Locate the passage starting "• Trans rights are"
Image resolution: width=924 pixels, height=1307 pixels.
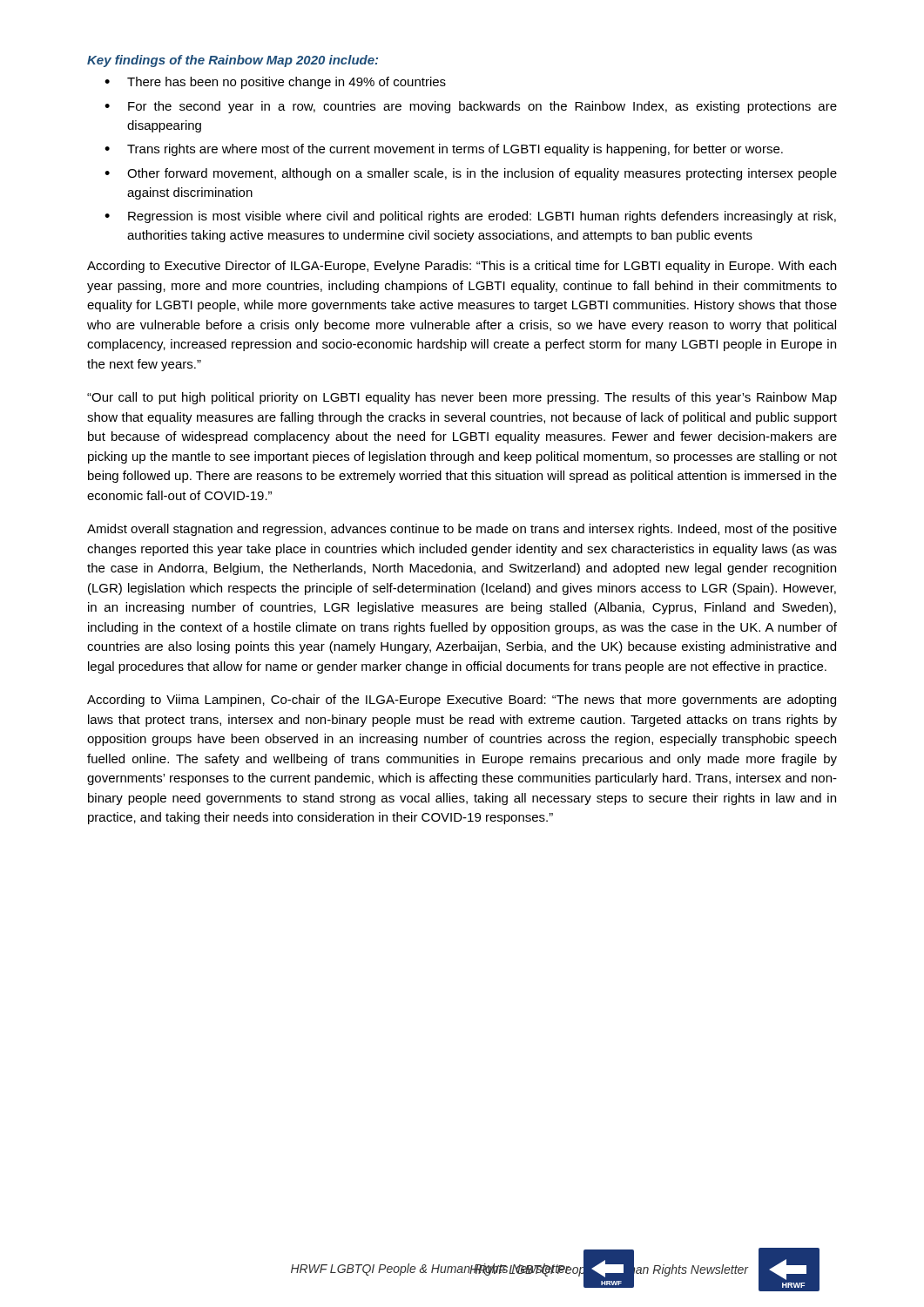pos(471,150)
